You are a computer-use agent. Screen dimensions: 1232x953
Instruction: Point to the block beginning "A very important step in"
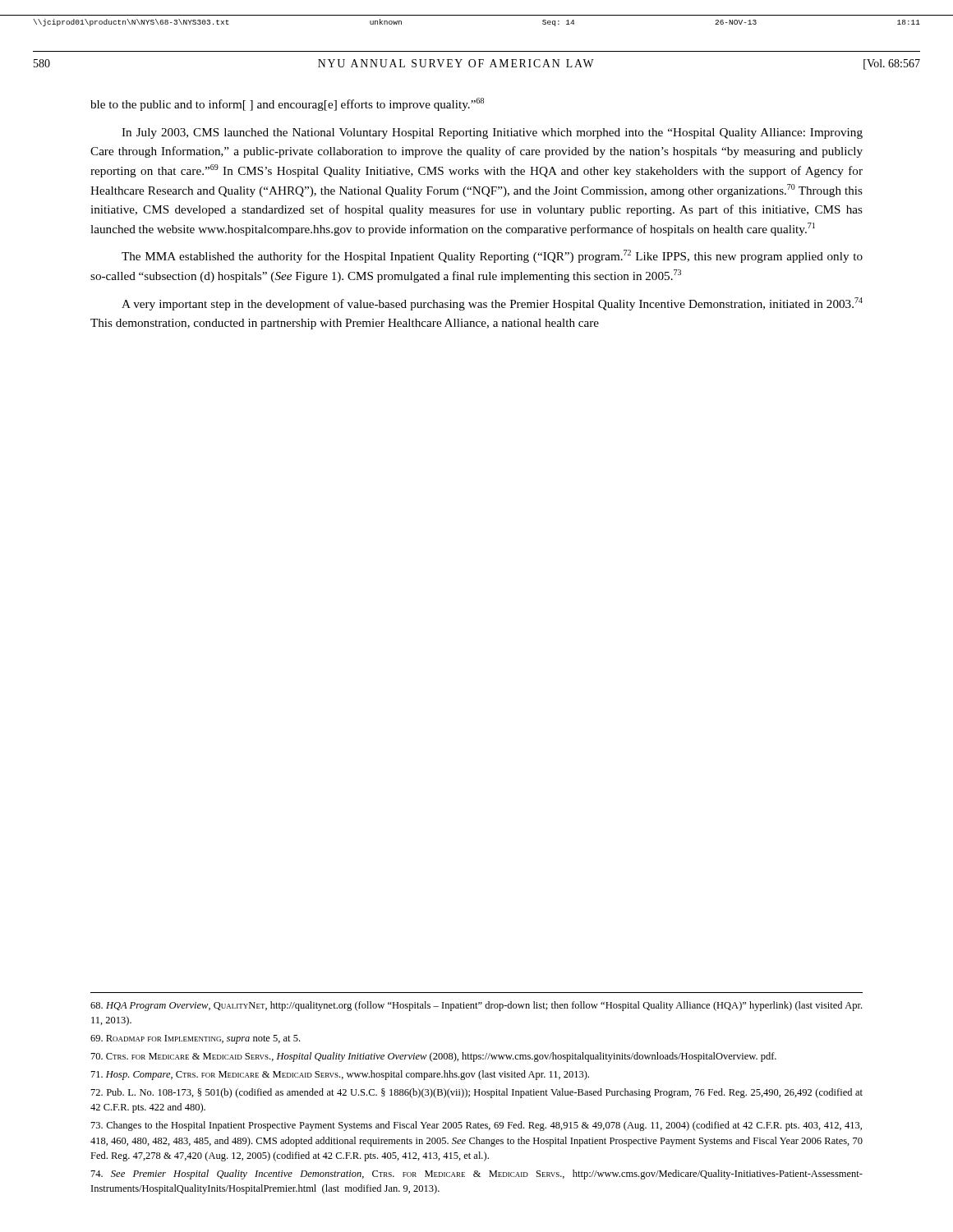pos(476,313)
